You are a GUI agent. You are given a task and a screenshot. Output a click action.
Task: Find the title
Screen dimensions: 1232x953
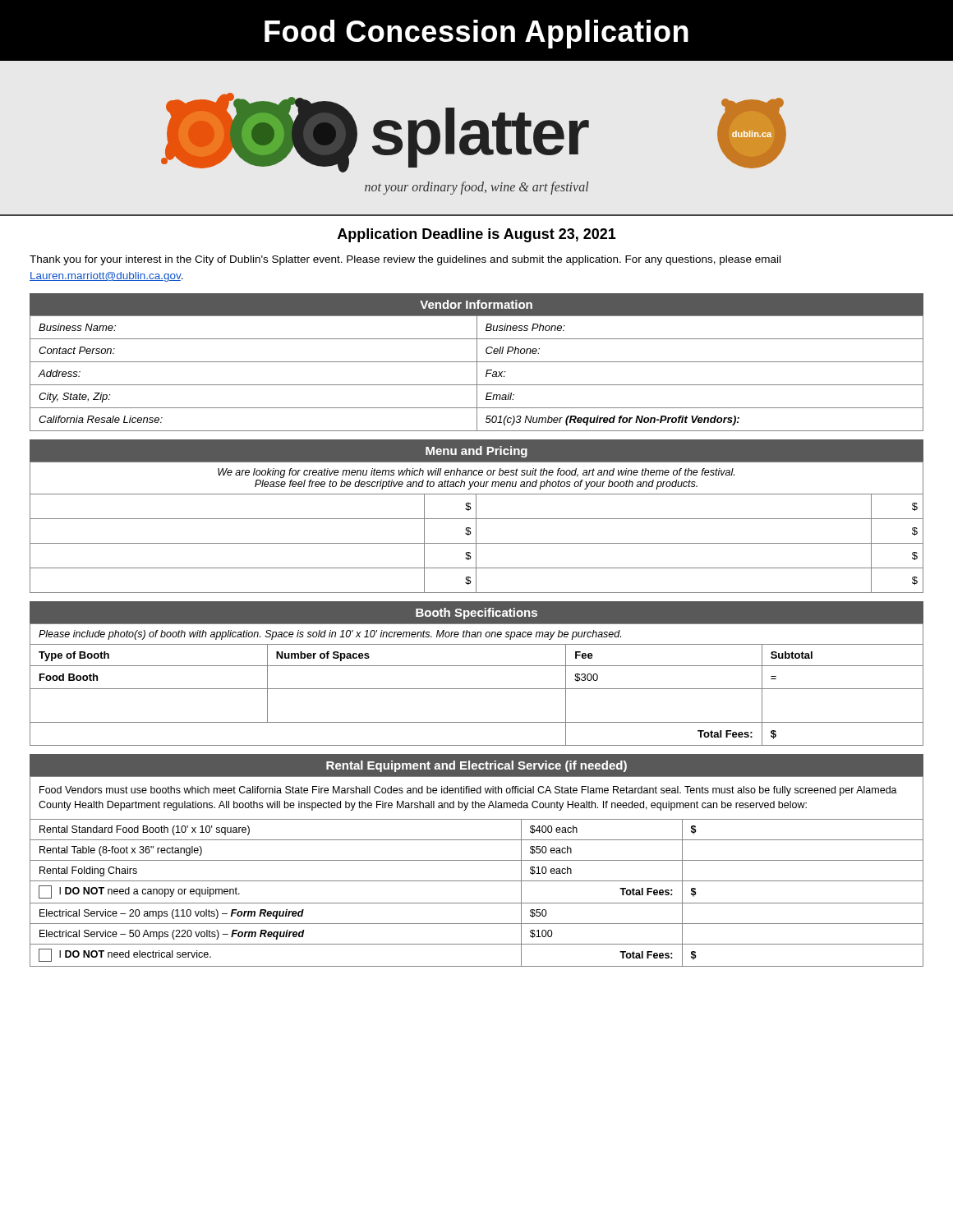tap(476, 32)
